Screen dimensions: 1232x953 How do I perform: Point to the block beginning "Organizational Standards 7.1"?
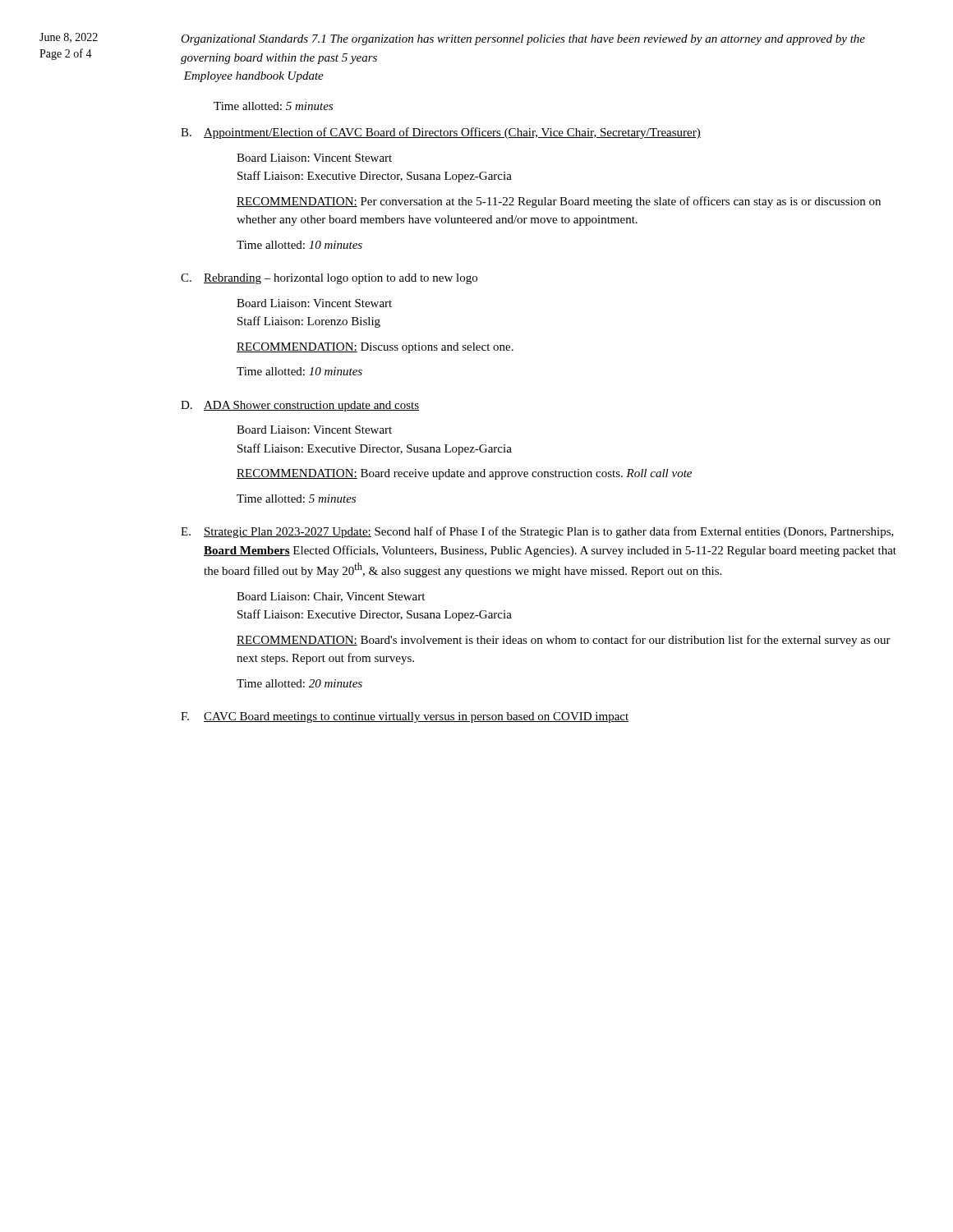click(523, 40)
